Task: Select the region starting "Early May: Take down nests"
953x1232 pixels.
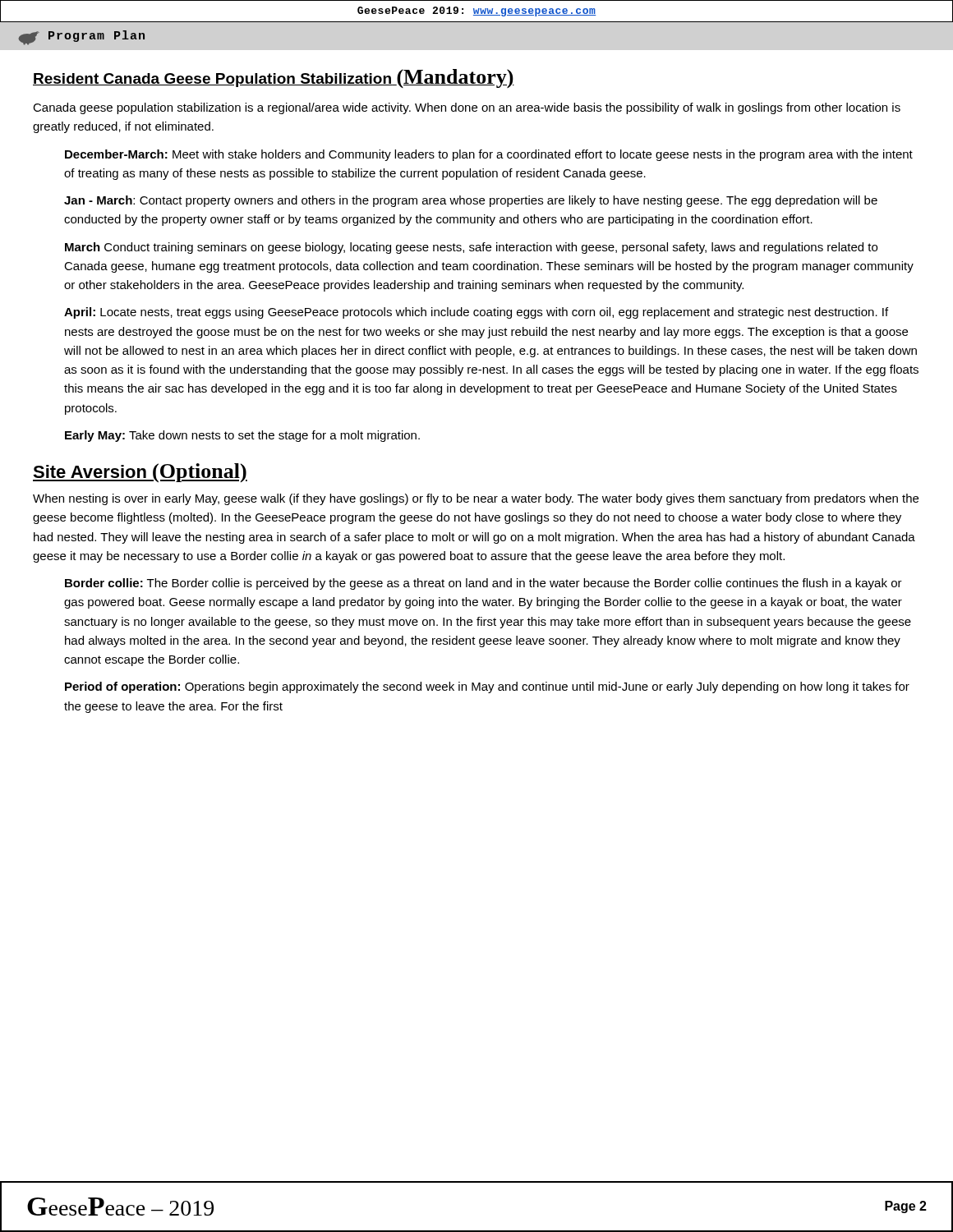Action: point(242,435)
